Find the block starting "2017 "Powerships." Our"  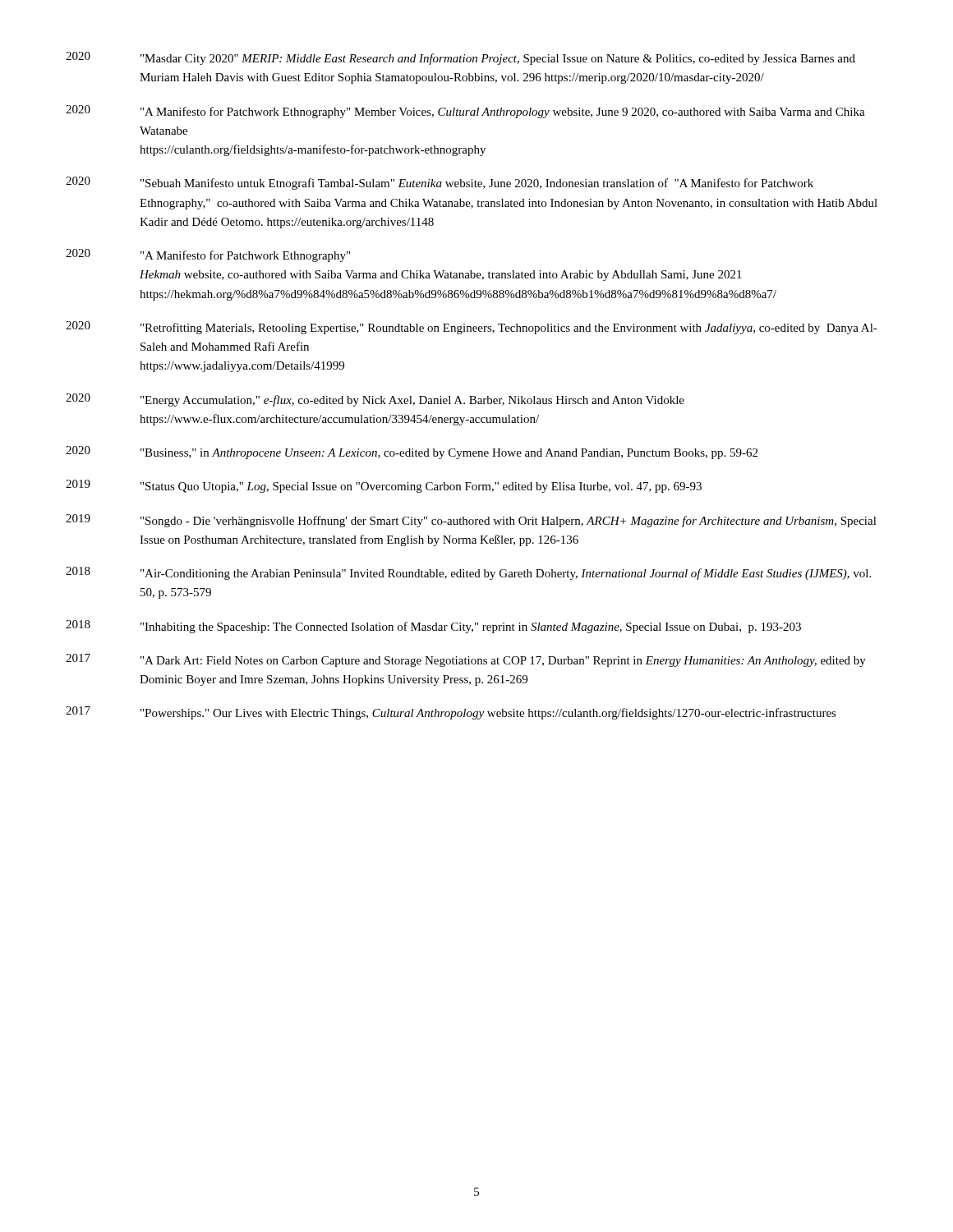click(476, 714)
